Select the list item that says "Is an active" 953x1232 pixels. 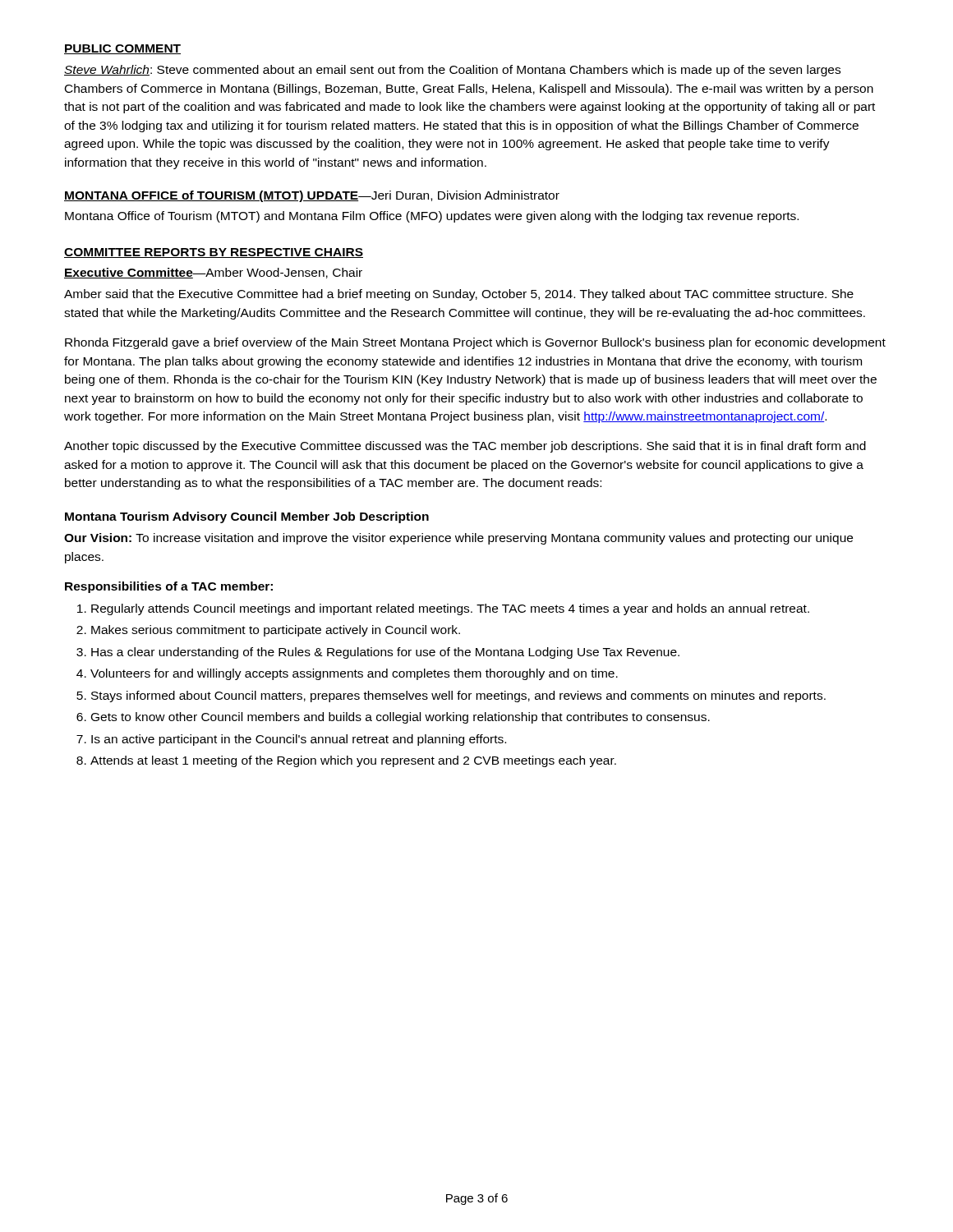[299, 738]
